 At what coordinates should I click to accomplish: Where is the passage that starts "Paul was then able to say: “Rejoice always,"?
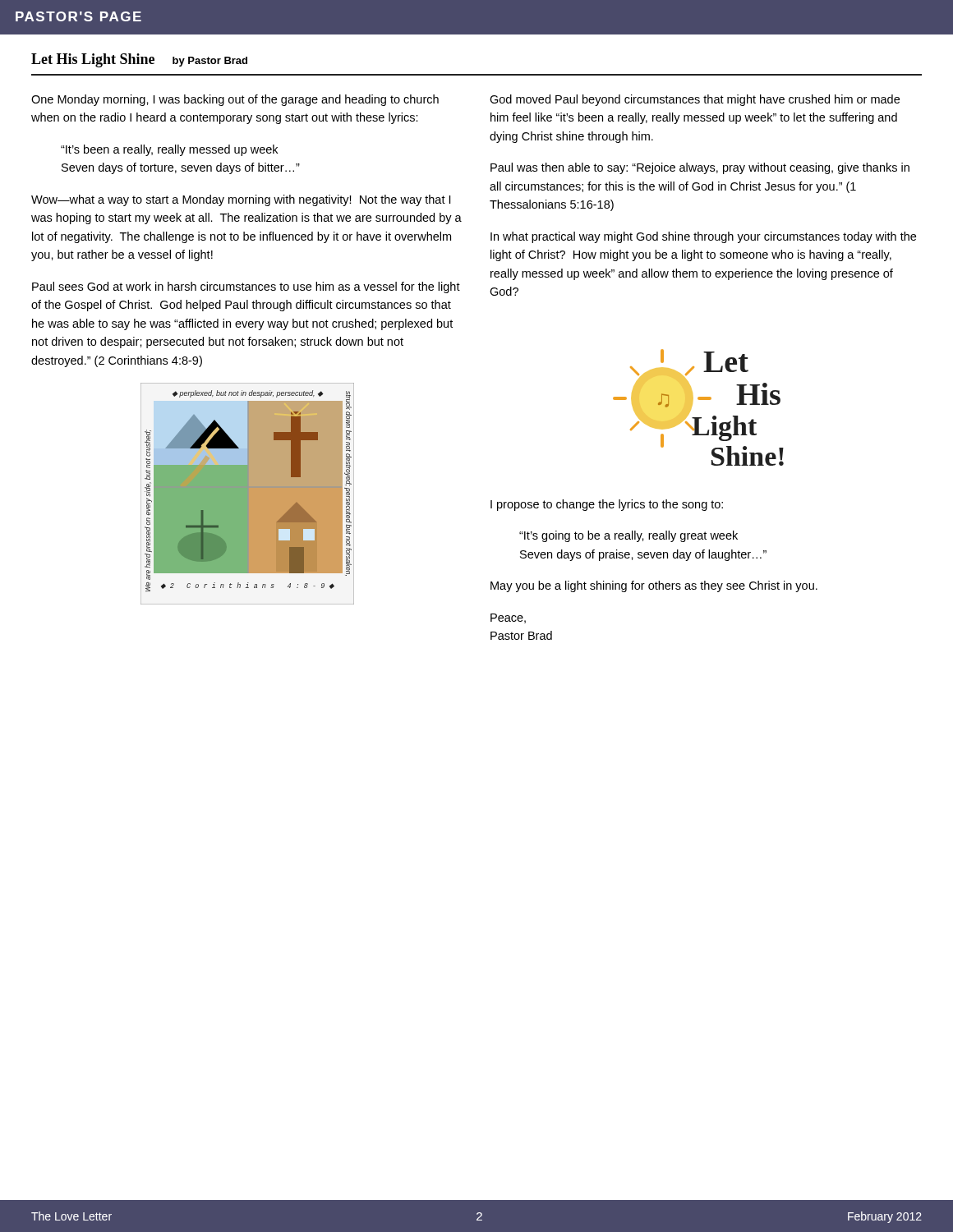(700, 186)
